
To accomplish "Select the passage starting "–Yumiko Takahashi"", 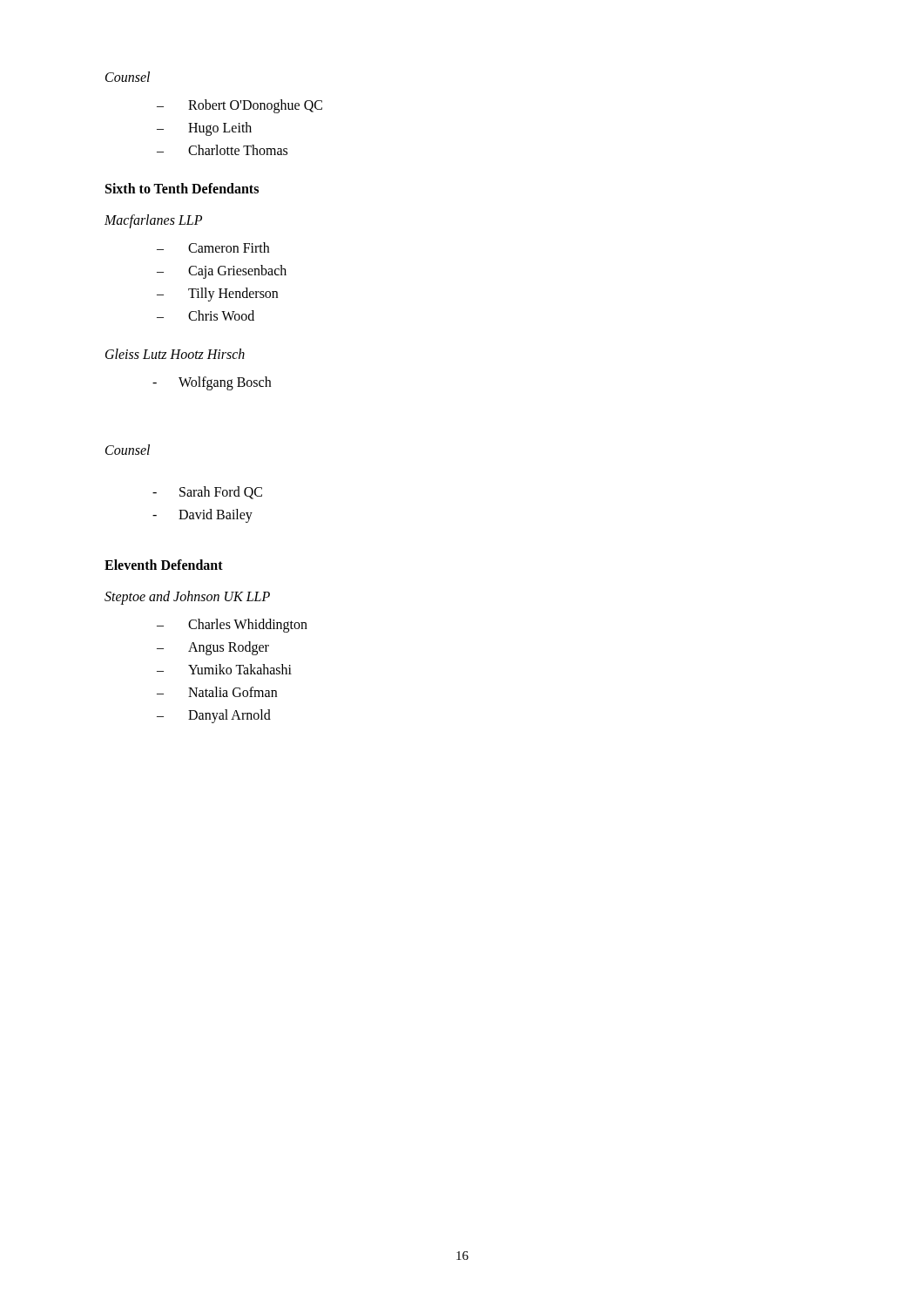I will (x=224, y=670).
